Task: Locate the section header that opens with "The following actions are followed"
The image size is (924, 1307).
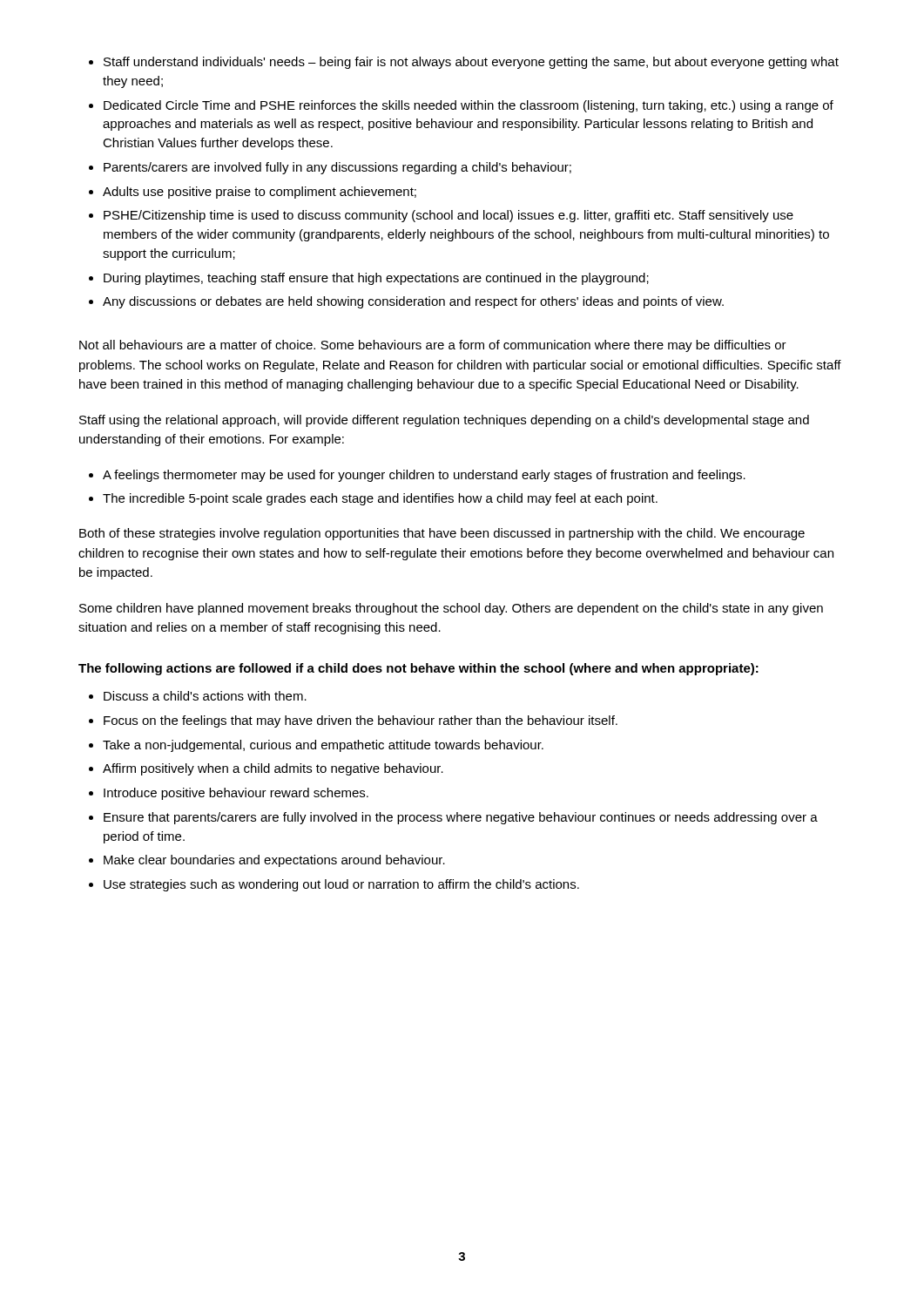Action: 419,667
